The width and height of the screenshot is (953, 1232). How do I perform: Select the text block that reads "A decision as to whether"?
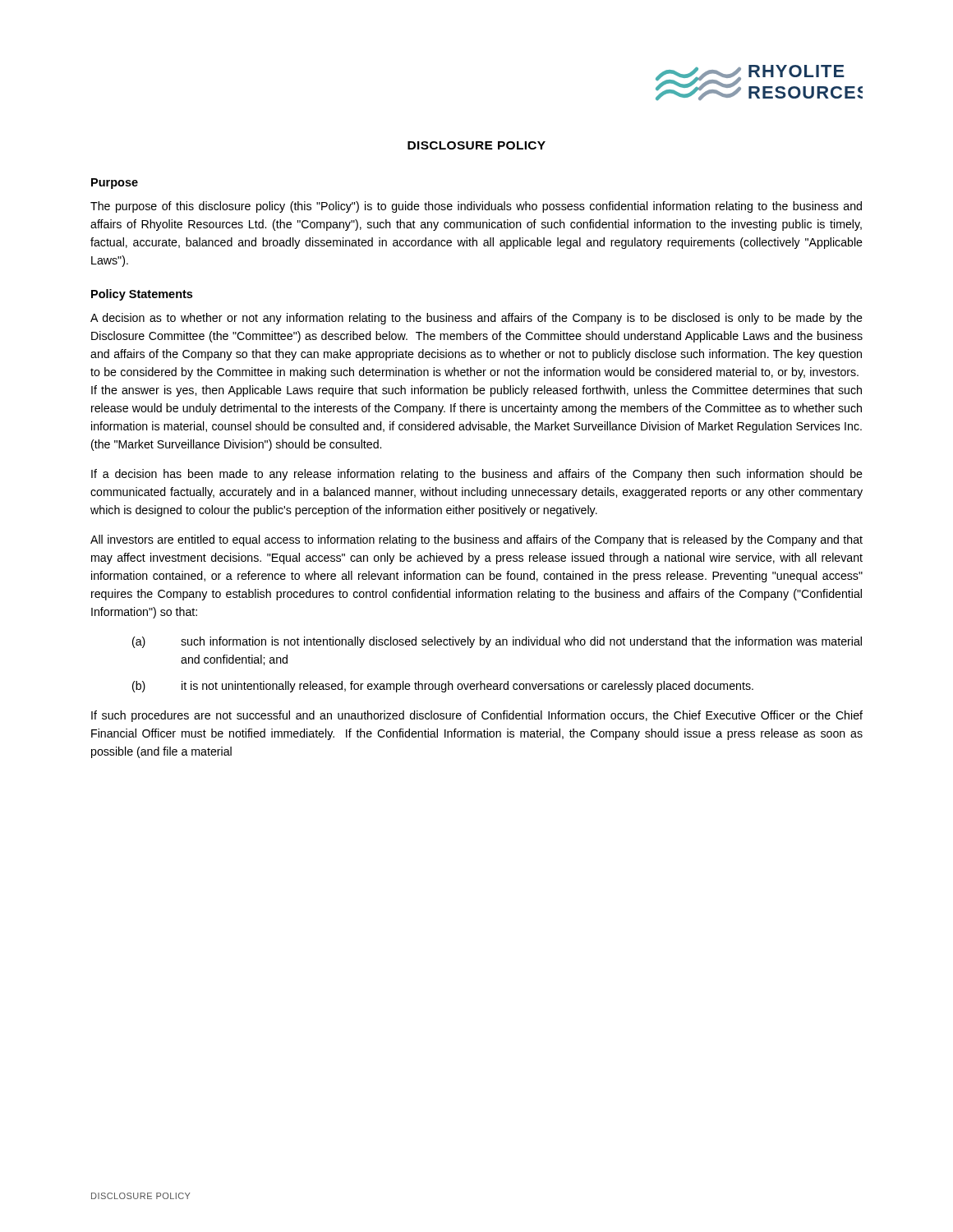476,381
